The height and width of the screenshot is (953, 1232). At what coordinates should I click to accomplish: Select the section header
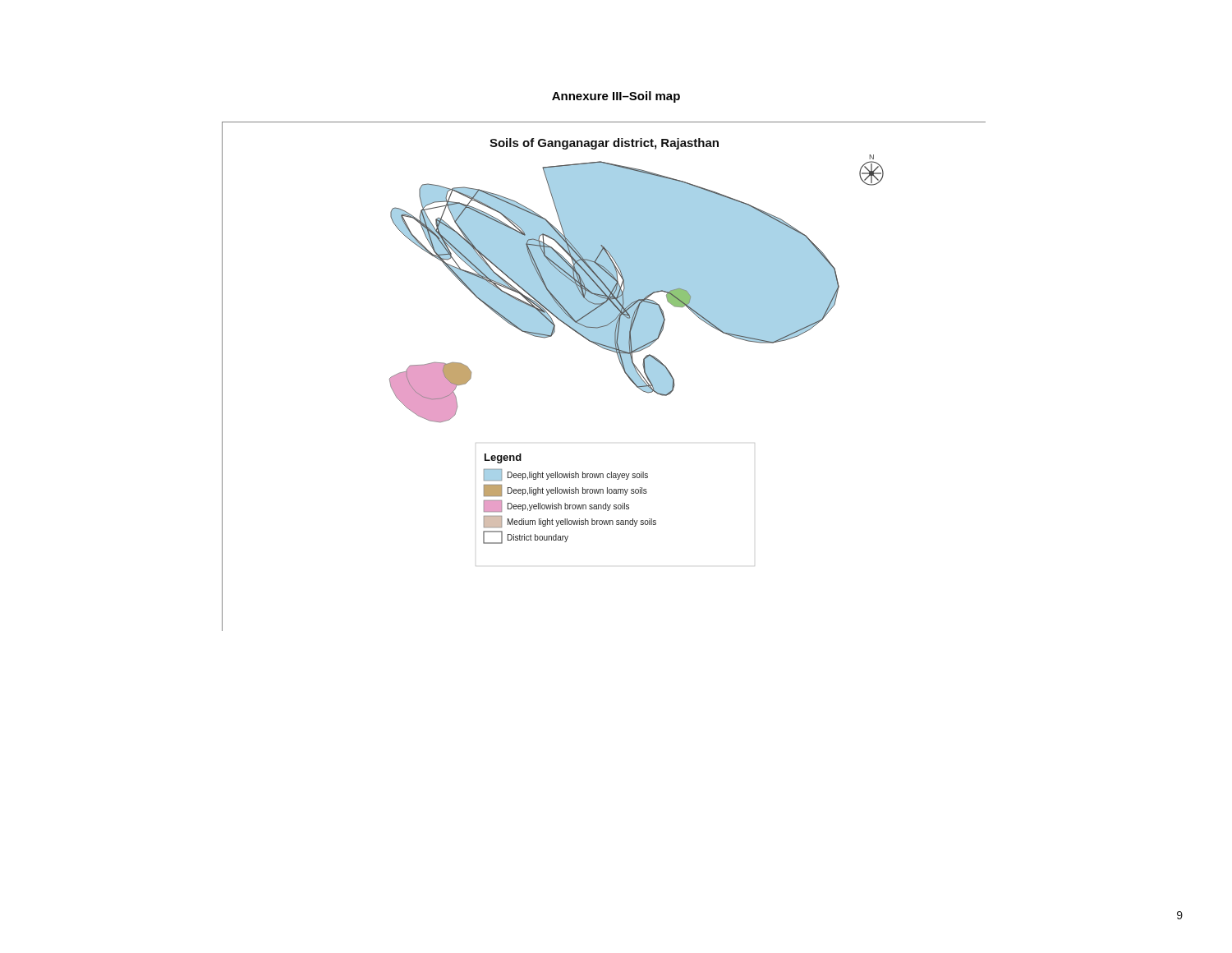click(x=616, y=96)
